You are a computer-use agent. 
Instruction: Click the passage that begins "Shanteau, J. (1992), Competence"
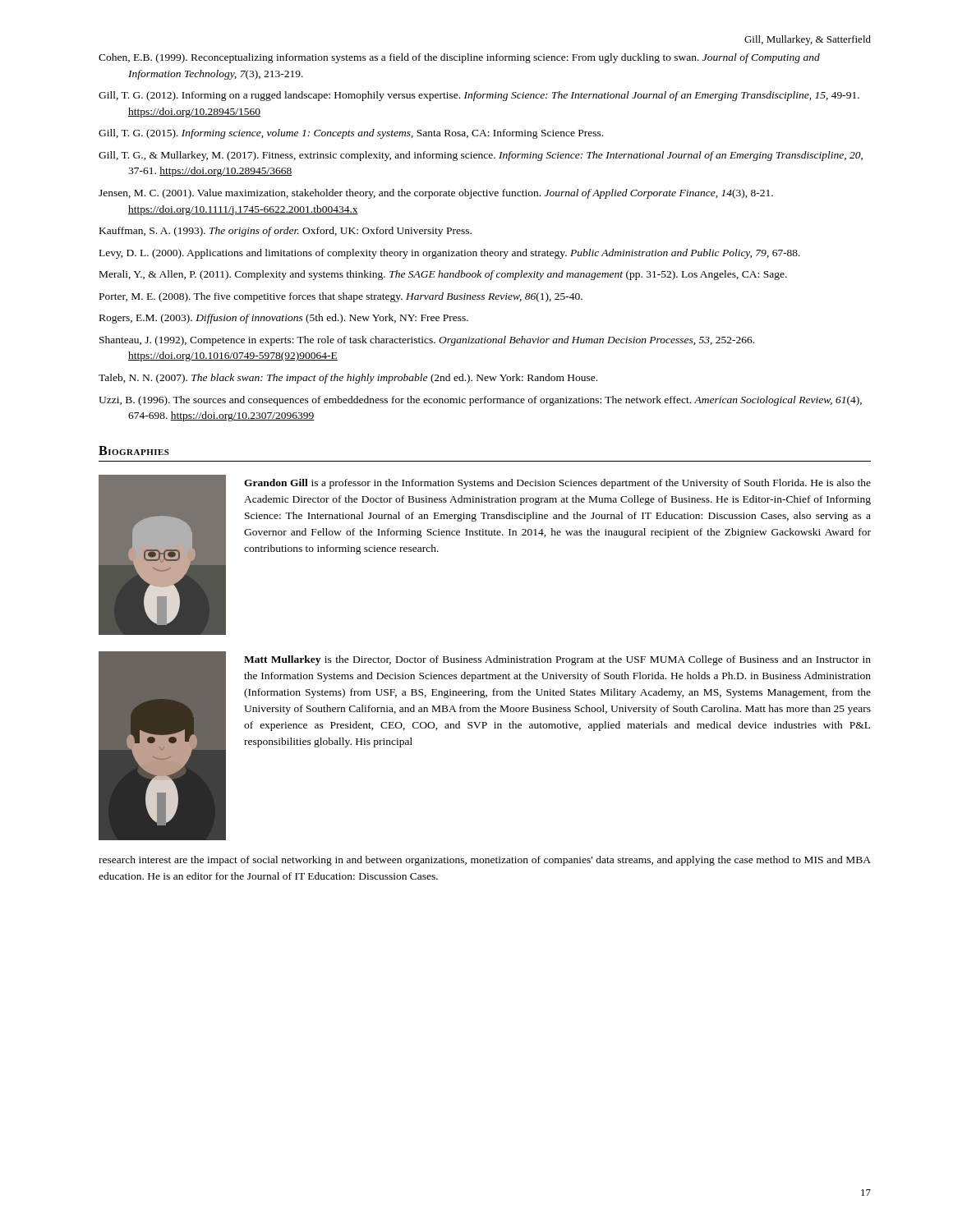point(427,348)
